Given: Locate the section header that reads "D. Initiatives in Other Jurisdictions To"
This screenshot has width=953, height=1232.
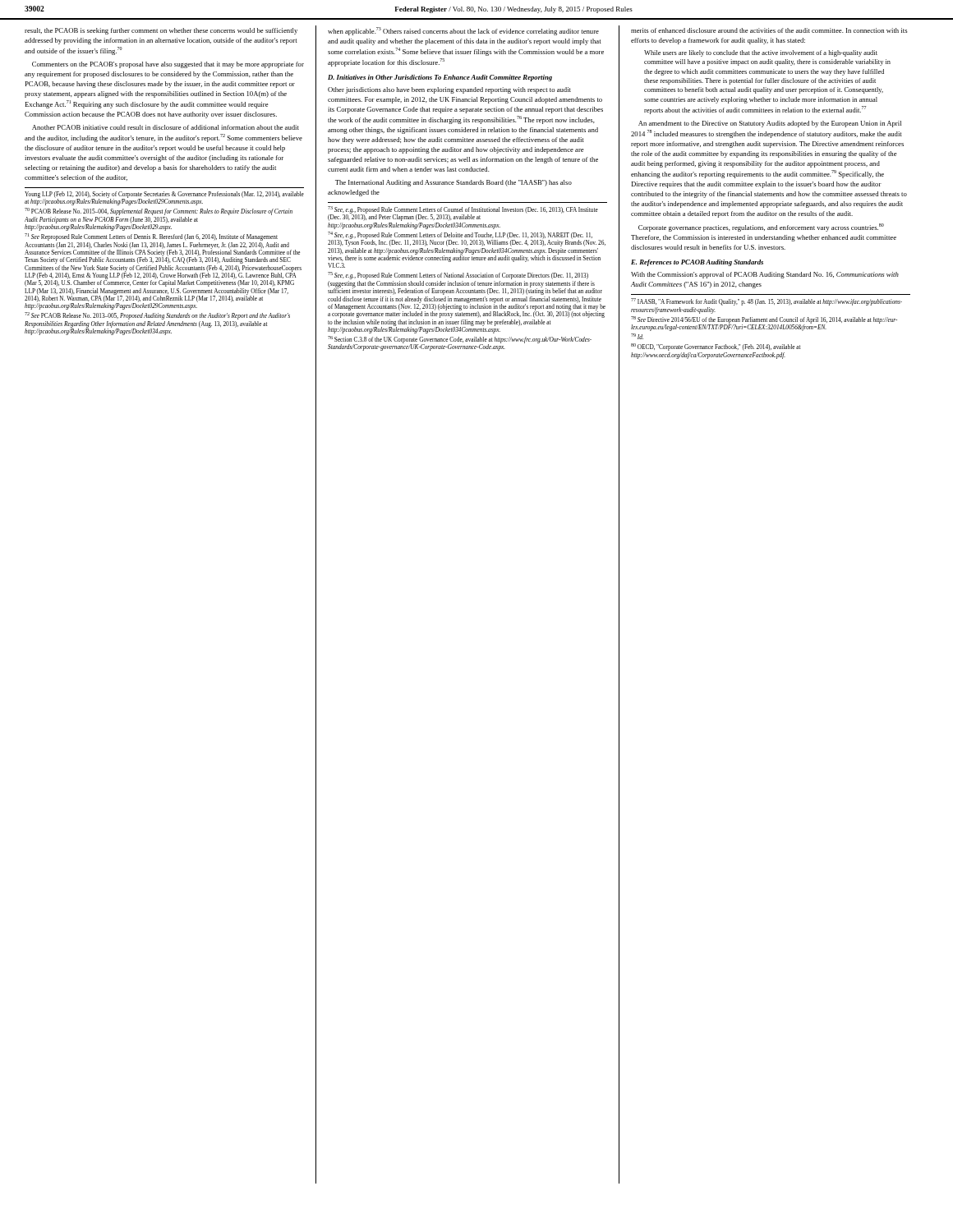Looking at the screenshot, I should [440, 77].
